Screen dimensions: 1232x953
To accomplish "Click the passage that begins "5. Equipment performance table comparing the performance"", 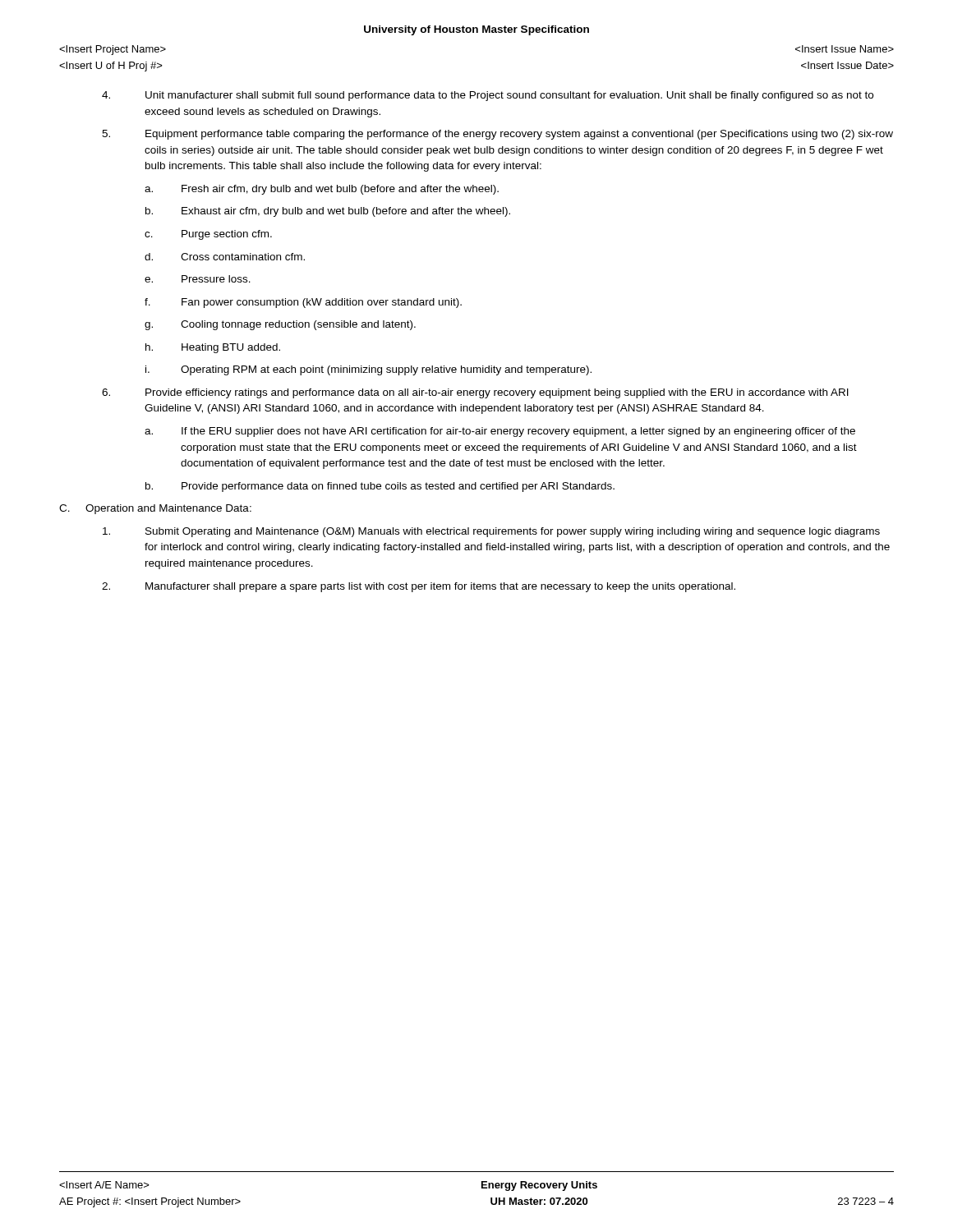I will (x=498, y=150).
